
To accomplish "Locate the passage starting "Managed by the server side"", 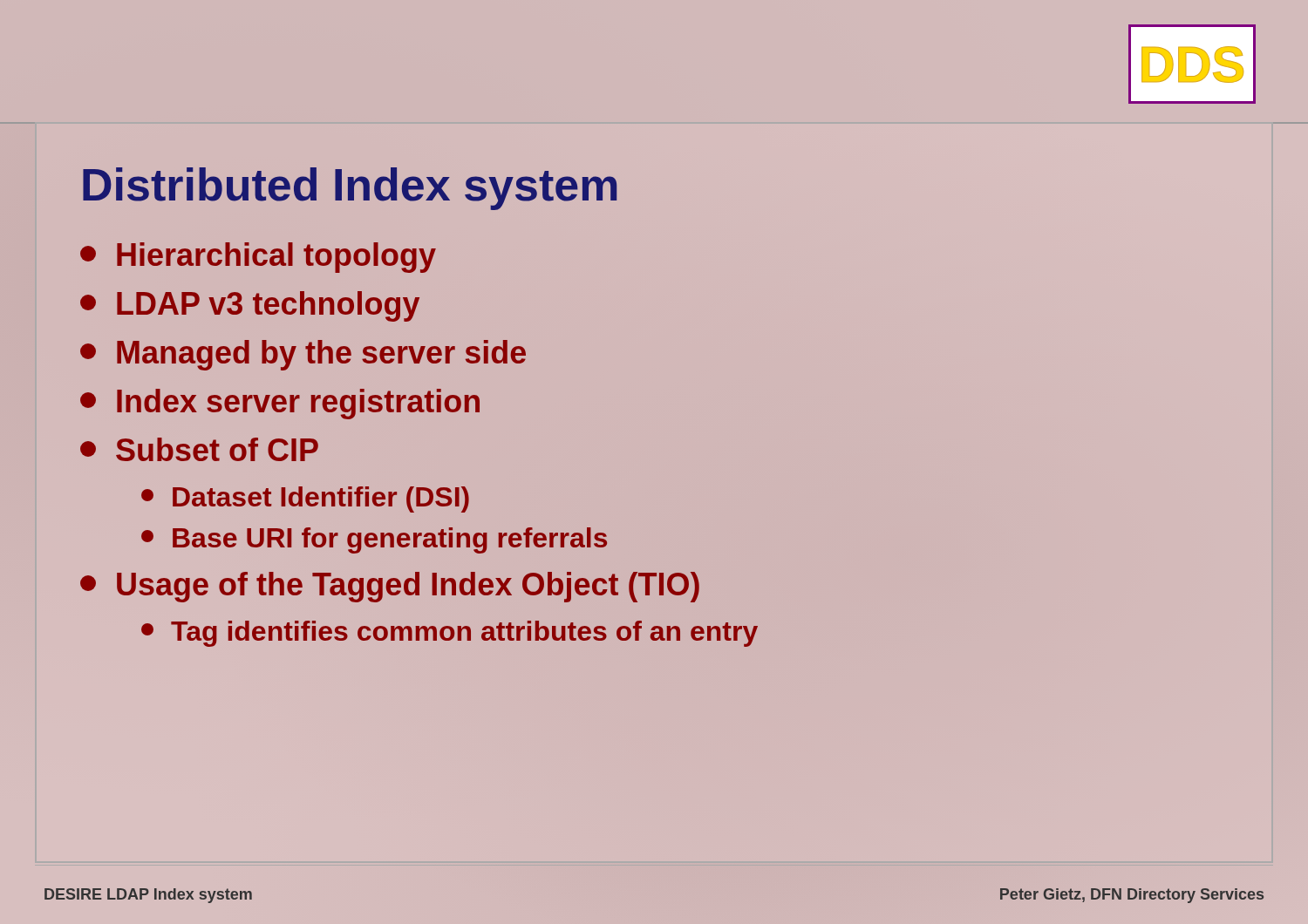I will [x=304, y=353].
